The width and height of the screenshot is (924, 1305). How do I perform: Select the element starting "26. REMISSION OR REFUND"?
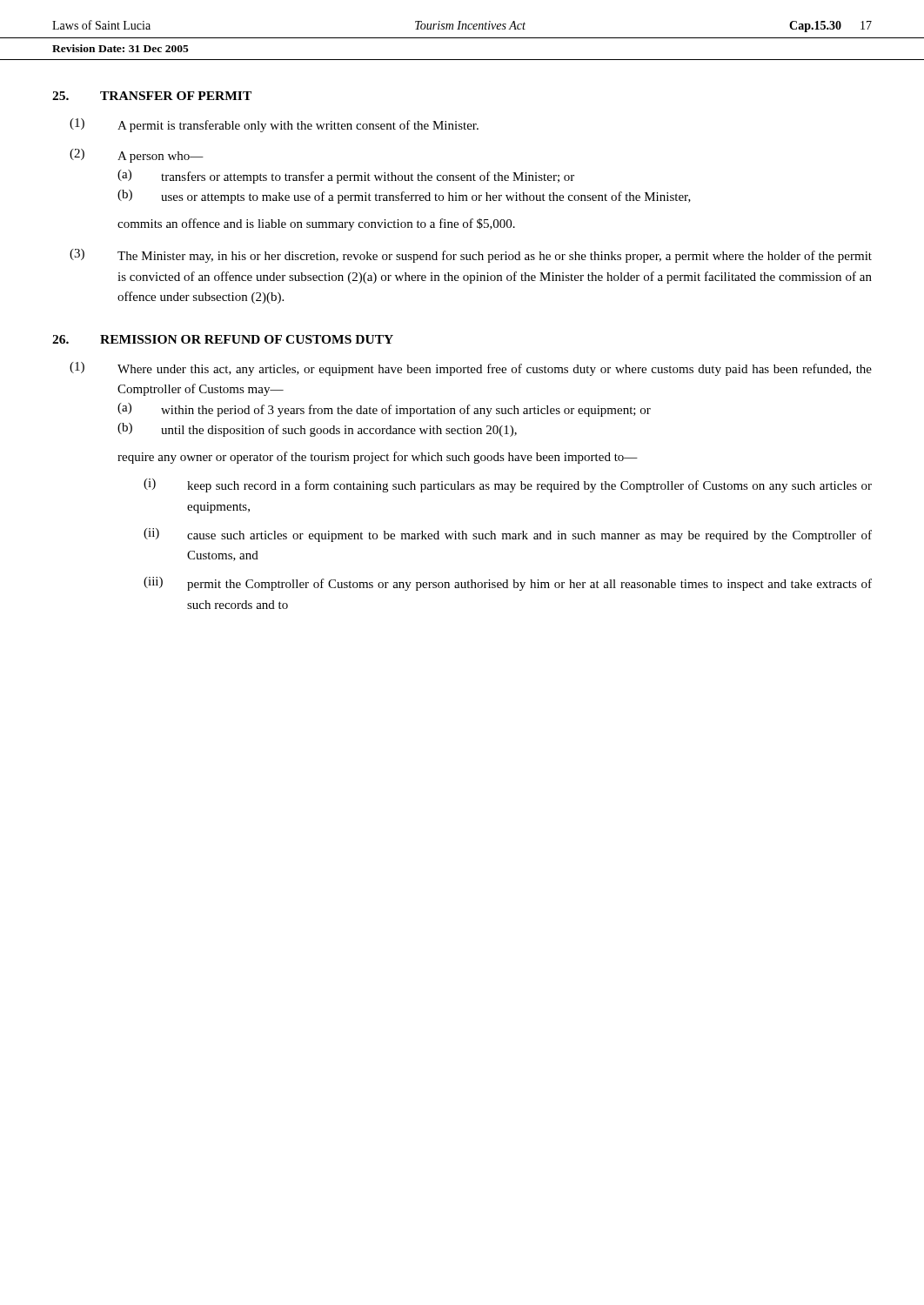pos(223,339)
